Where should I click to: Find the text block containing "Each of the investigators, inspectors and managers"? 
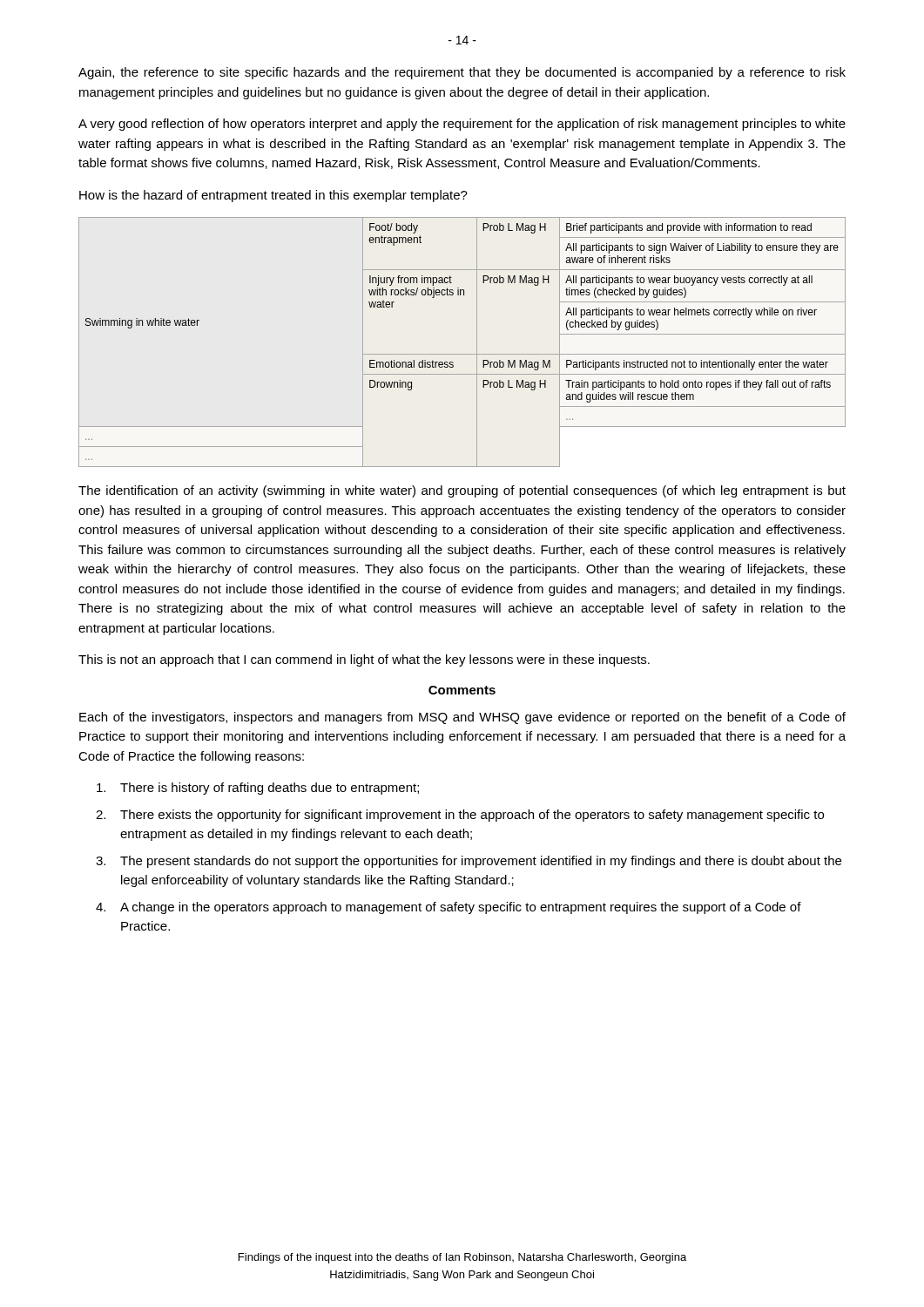click(x=462, y=736)
